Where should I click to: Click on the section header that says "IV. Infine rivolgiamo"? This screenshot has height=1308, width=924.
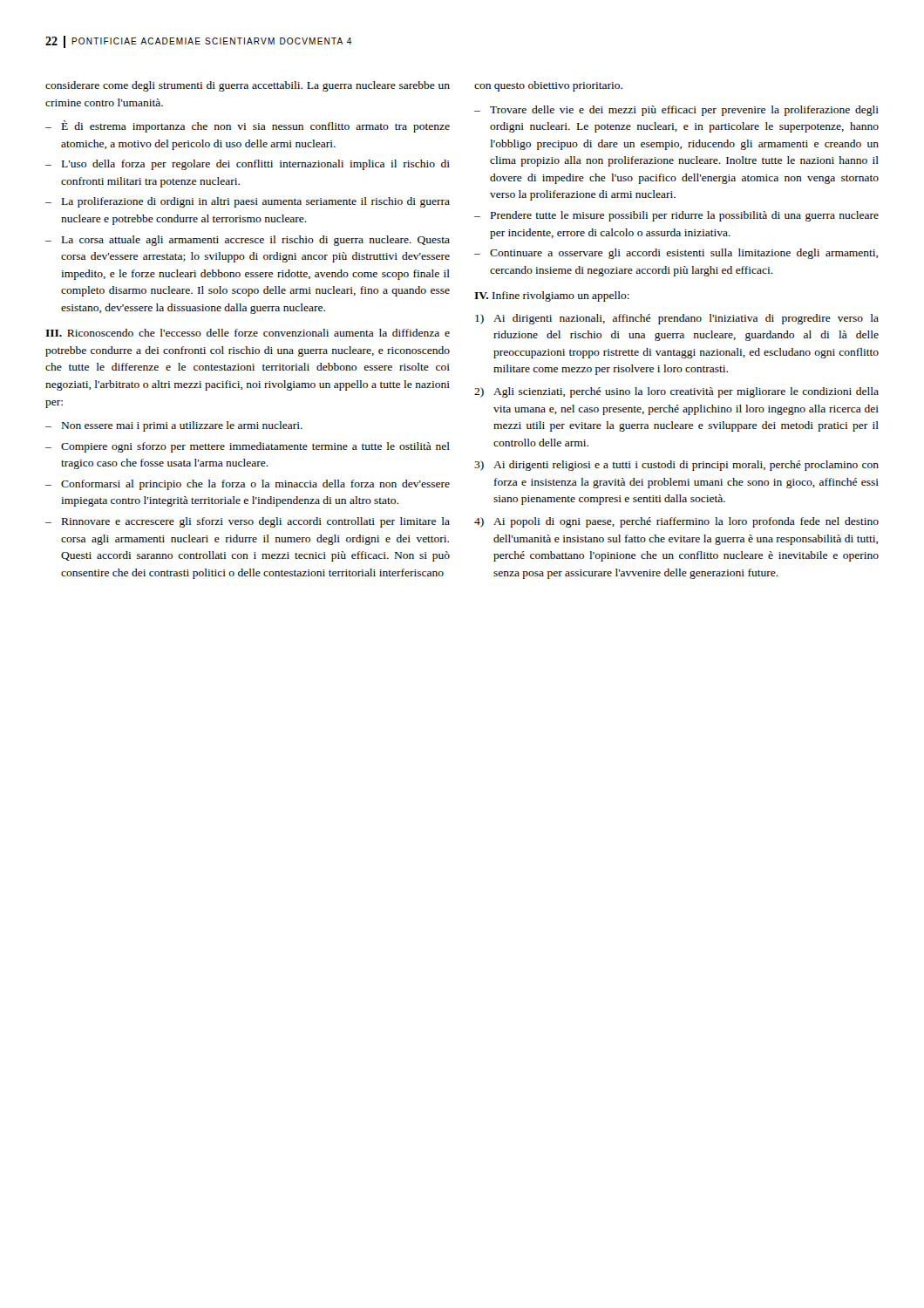(x=552, y=295)
